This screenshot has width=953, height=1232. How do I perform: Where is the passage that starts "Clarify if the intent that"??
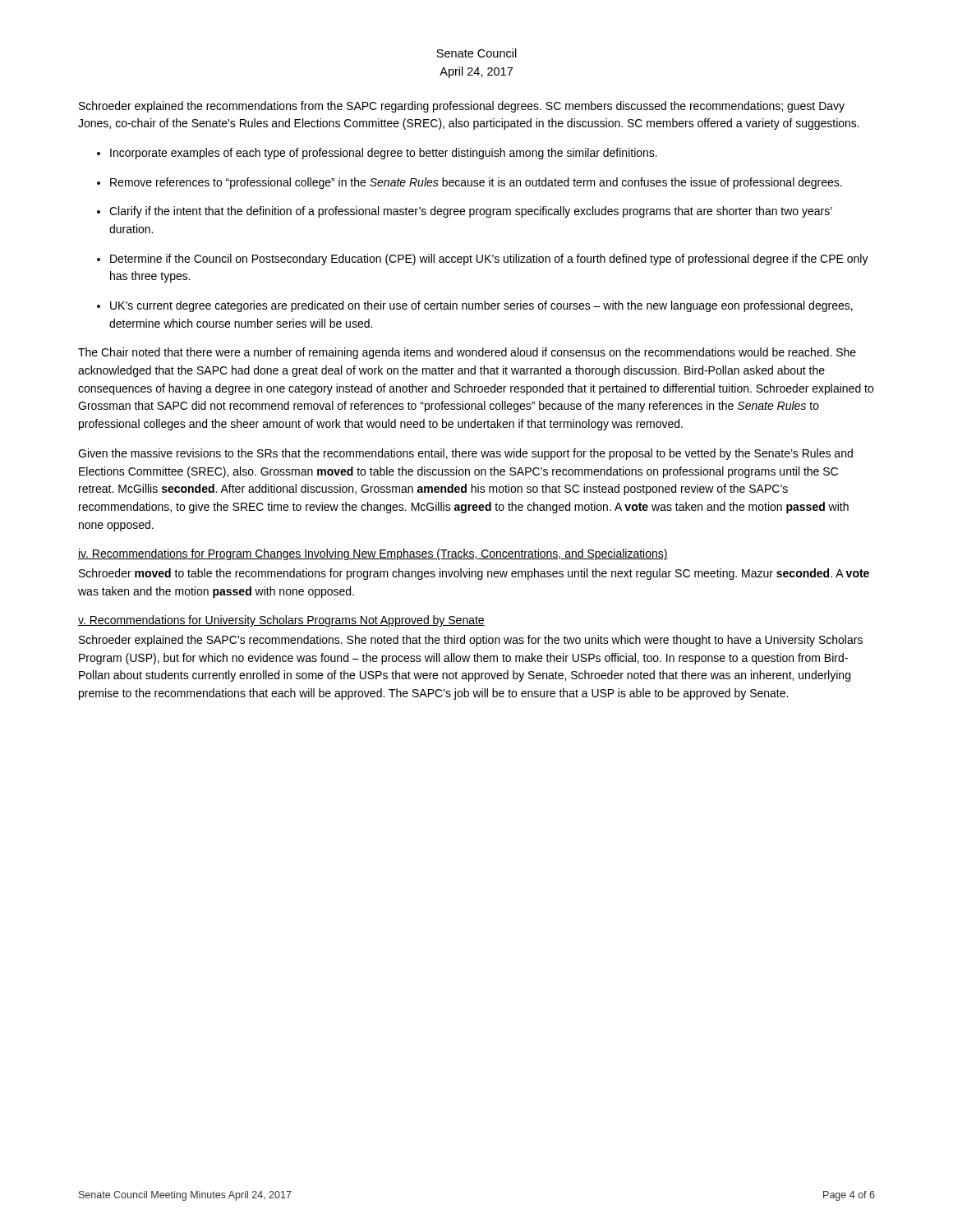click(471, 220)
